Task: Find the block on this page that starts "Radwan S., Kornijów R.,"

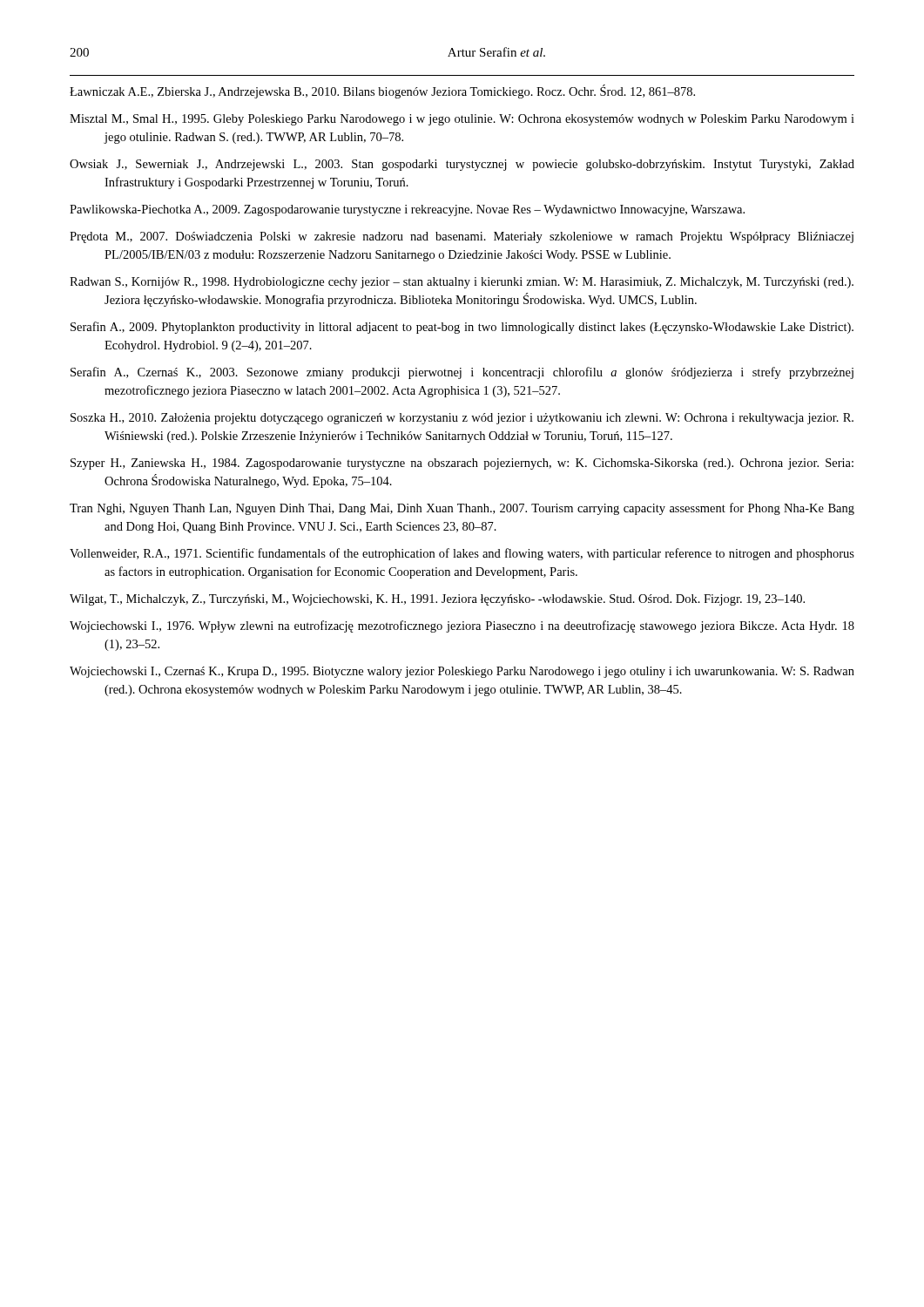Action: [x=462, y=291]
